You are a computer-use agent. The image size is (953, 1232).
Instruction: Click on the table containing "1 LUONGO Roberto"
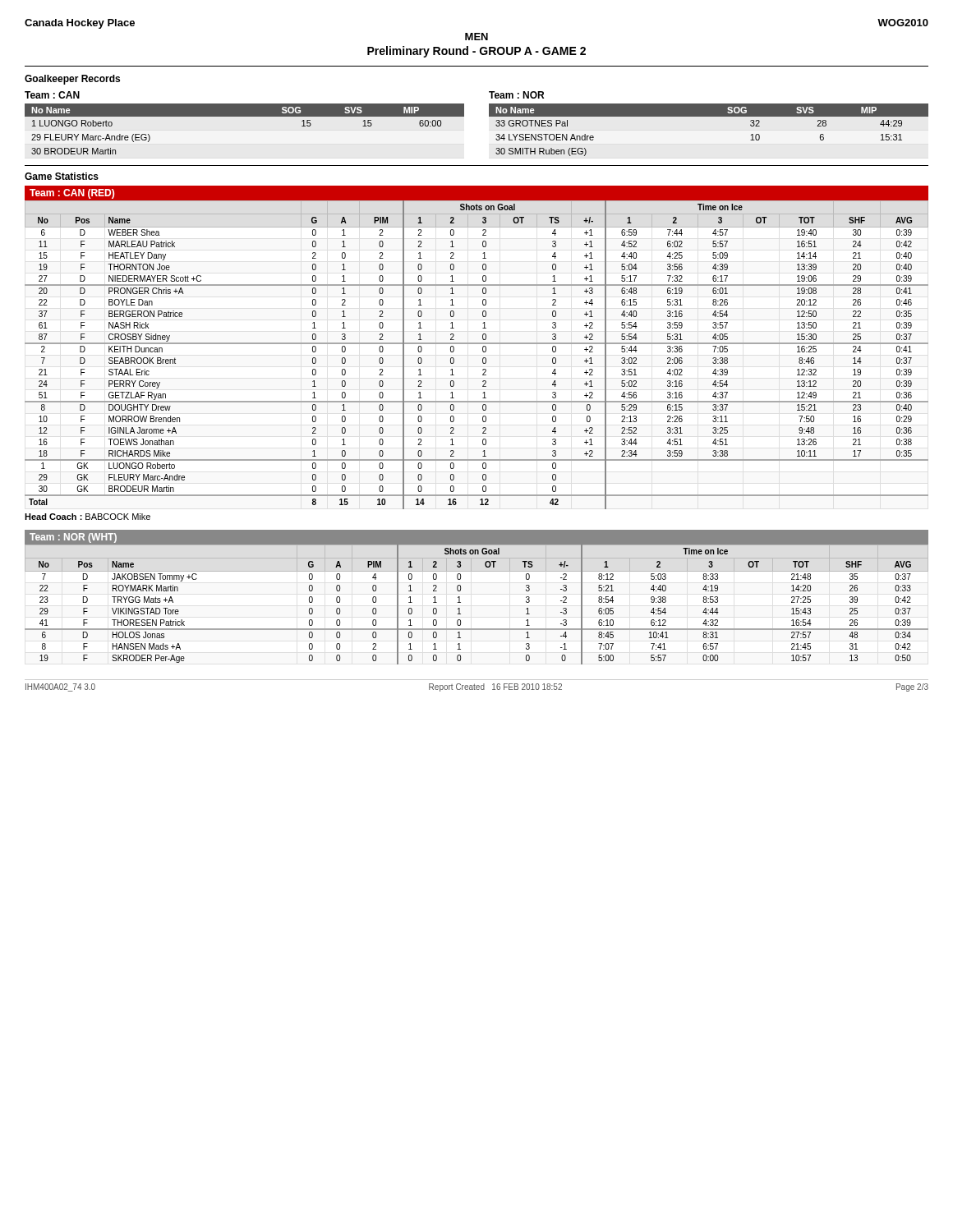click(x=244, y=131)
